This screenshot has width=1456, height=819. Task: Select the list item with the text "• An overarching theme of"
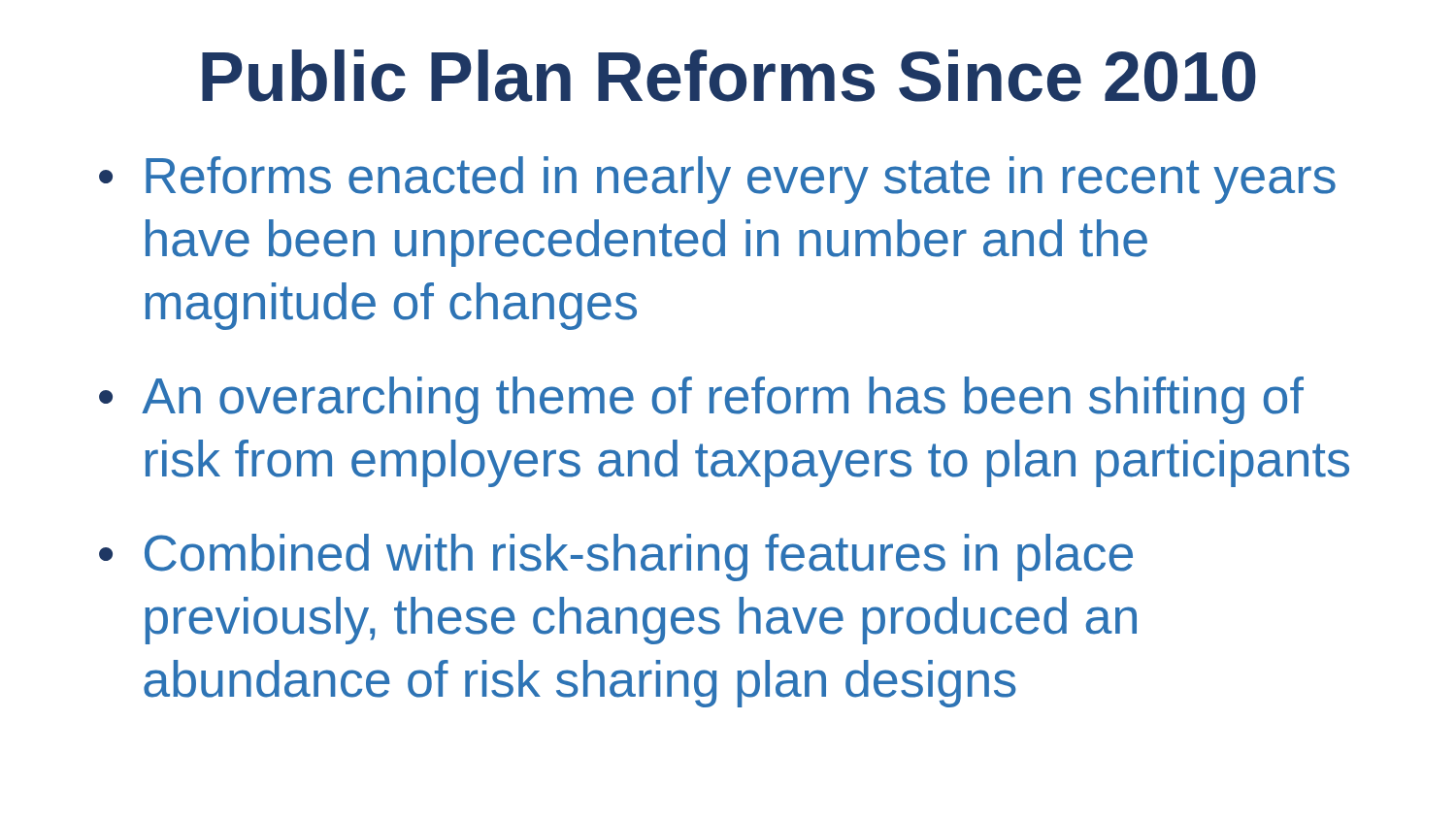(738, 428)
